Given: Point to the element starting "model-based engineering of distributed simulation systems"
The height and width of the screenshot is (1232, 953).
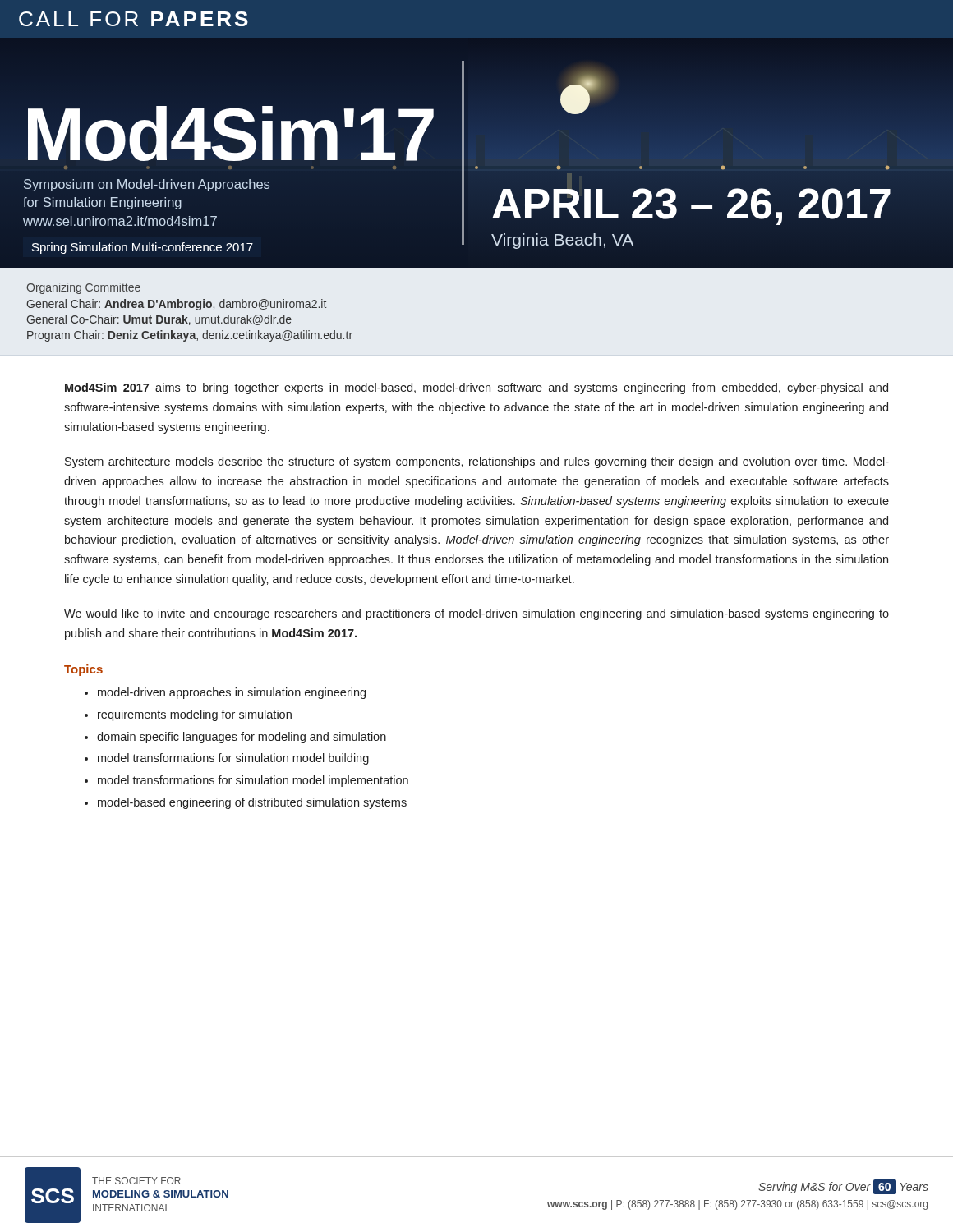Looking at the screenshot, I should coord(252,802).
